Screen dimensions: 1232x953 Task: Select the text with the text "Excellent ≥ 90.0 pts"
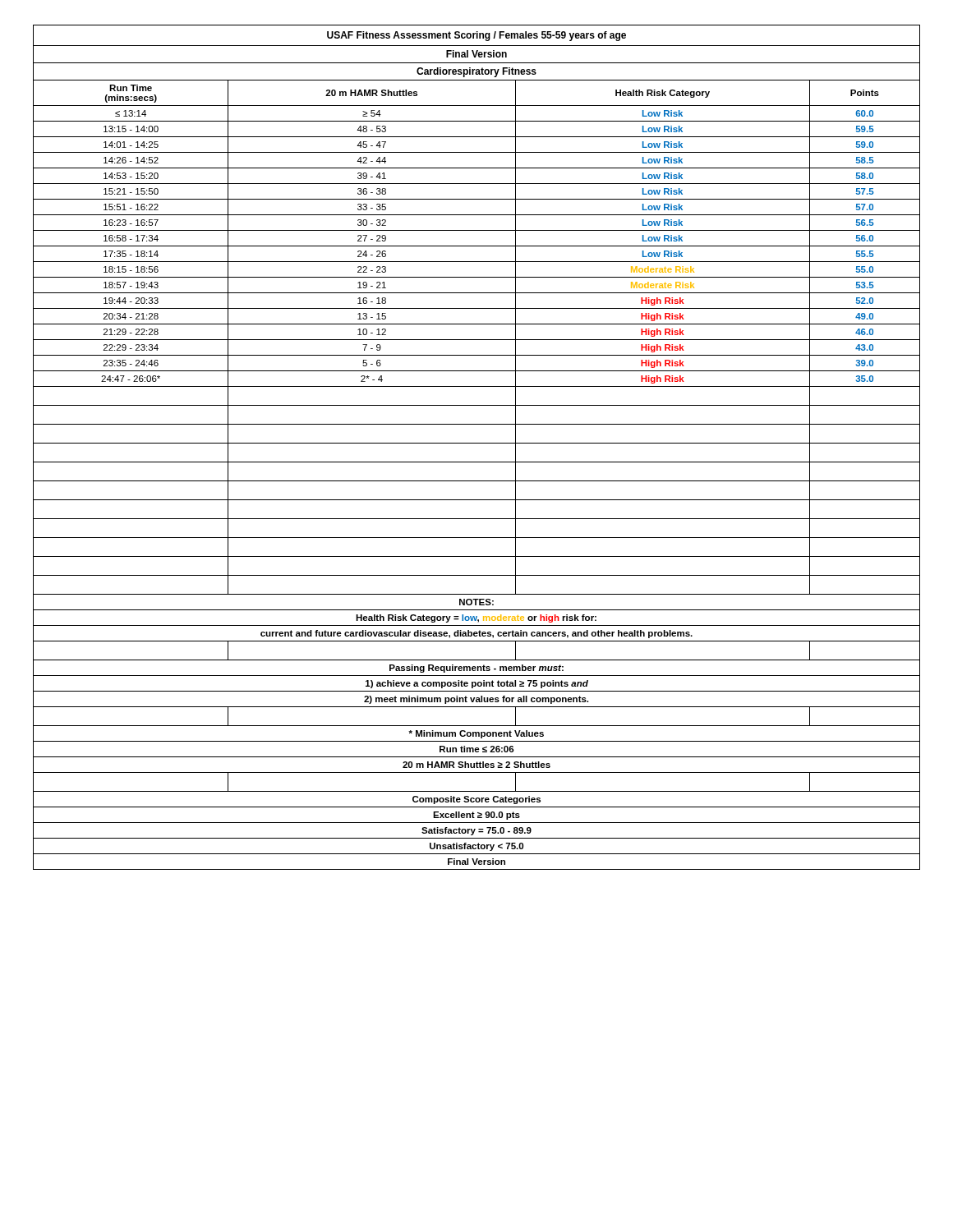coord(476,815)
